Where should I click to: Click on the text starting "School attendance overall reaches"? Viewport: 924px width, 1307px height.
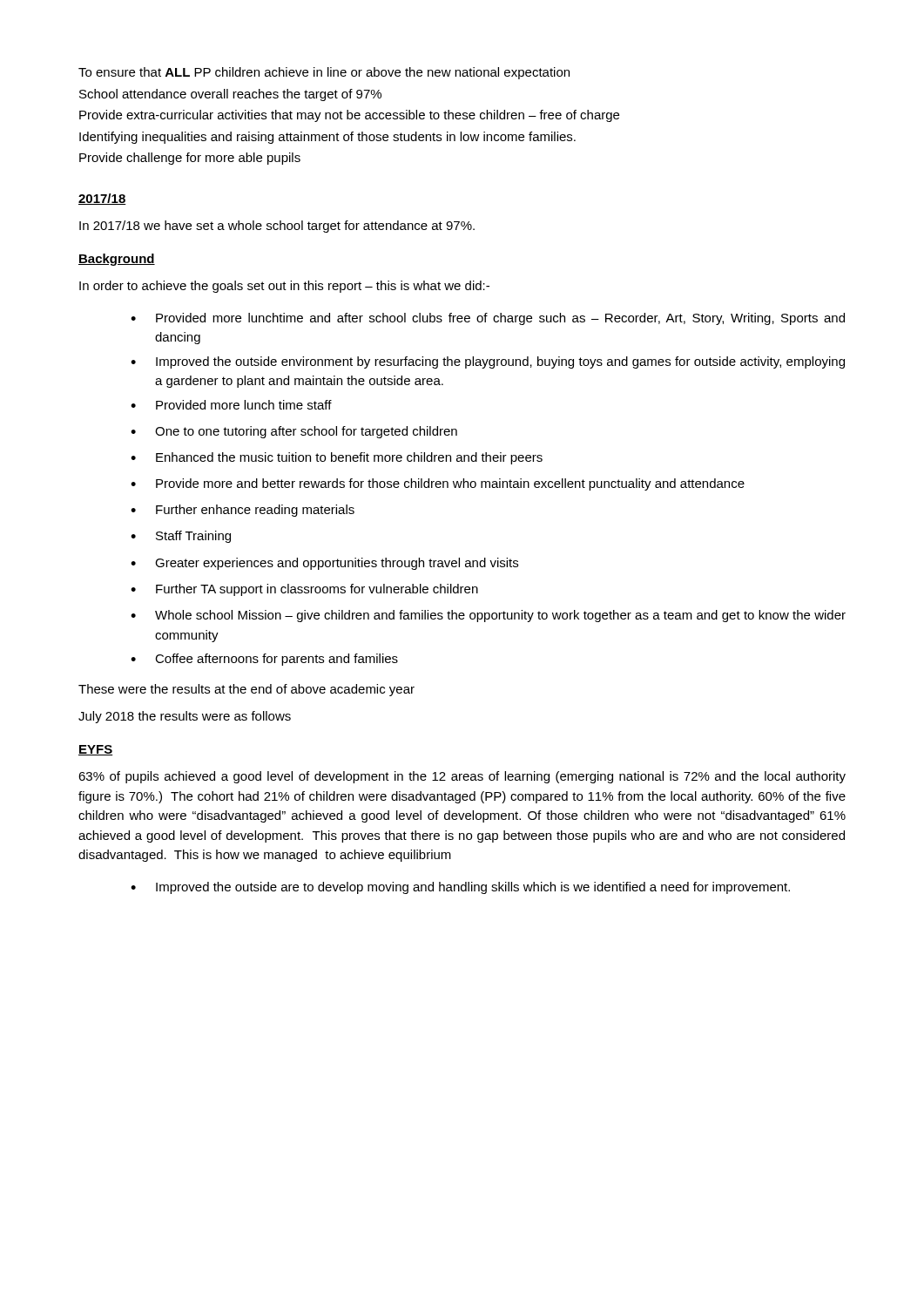(x=230, y=93)
